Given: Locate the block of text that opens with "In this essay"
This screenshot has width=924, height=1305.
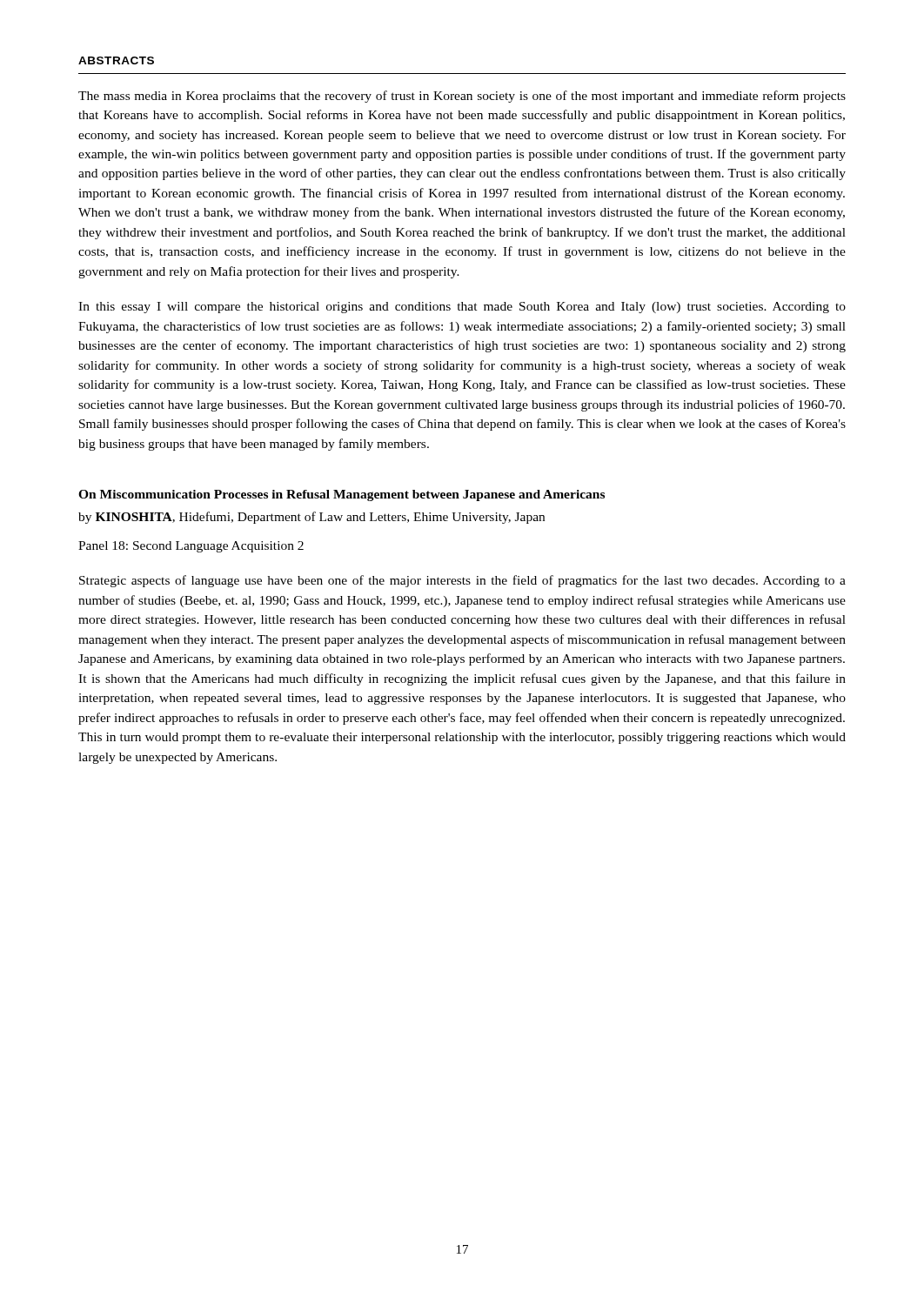Looking at the screenshot, I should pyautogui.click(x=462, y=374).
